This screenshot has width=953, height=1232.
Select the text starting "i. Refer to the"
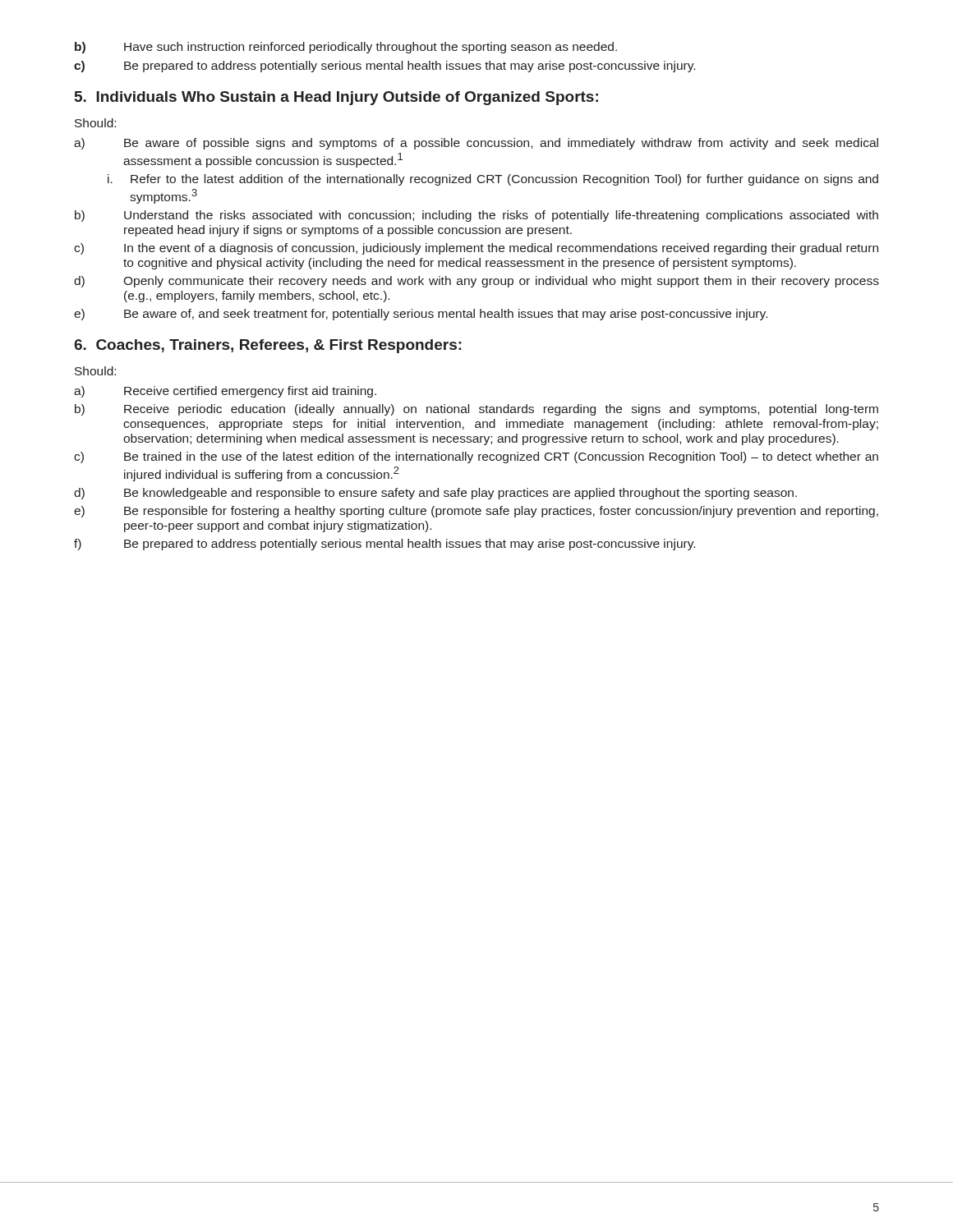[x=493, y=188]
